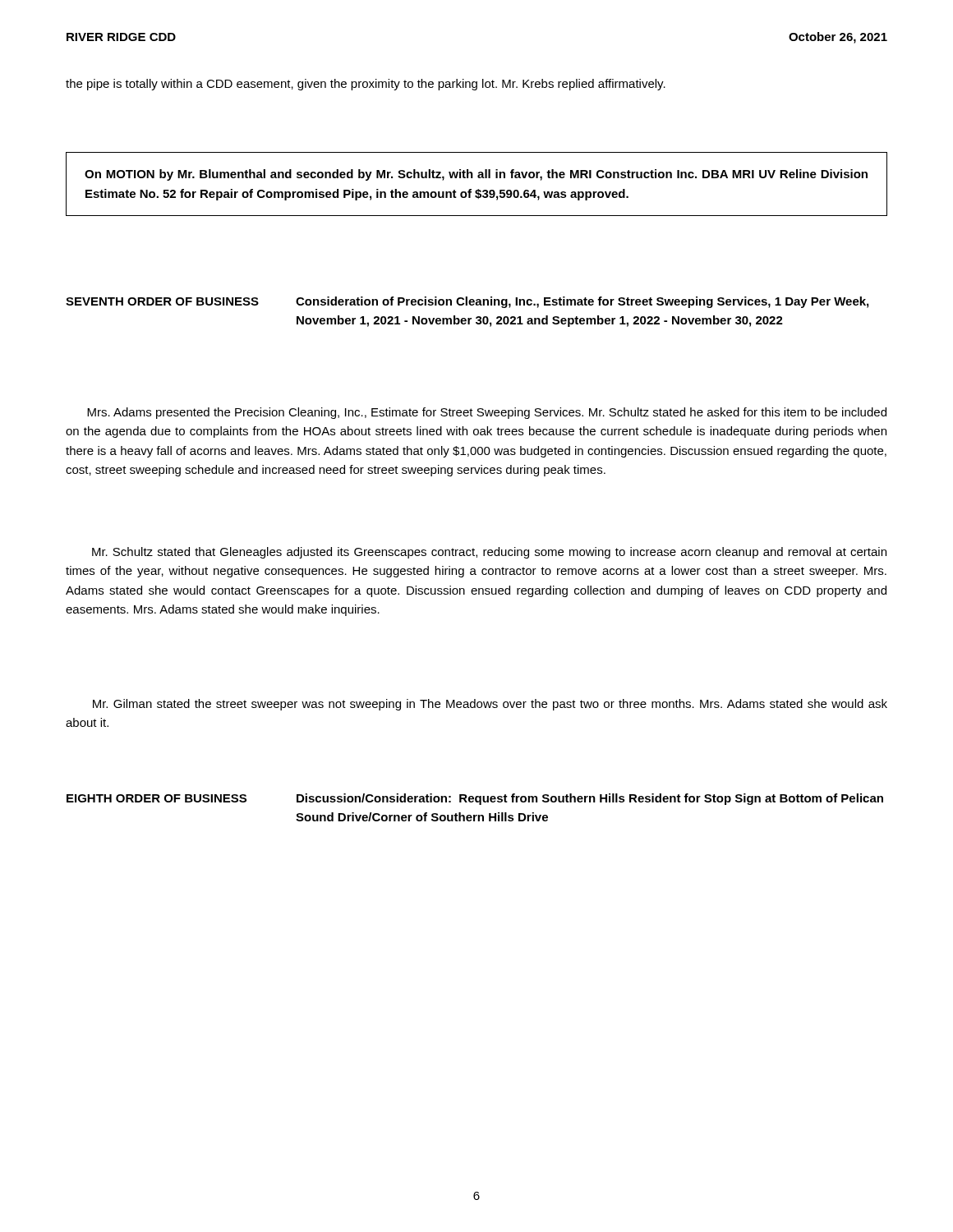The width and height of the screenshot is (953, 1232).
Task: Click on the text block that reads "the pipe is totally within a"
Action: tap(366, 83)
